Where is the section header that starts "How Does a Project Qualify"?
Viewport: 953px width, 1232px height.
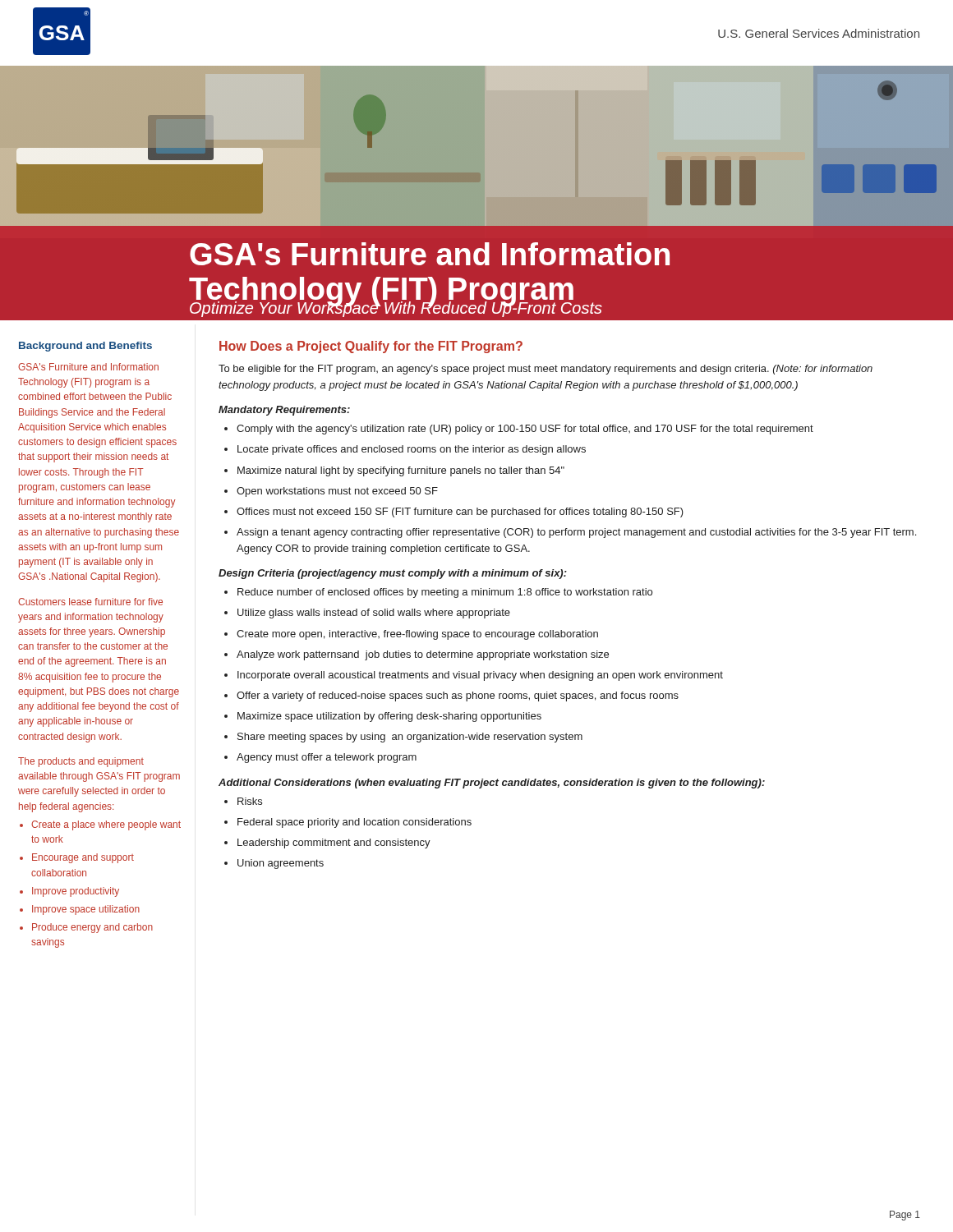click(x=371, y=346)
